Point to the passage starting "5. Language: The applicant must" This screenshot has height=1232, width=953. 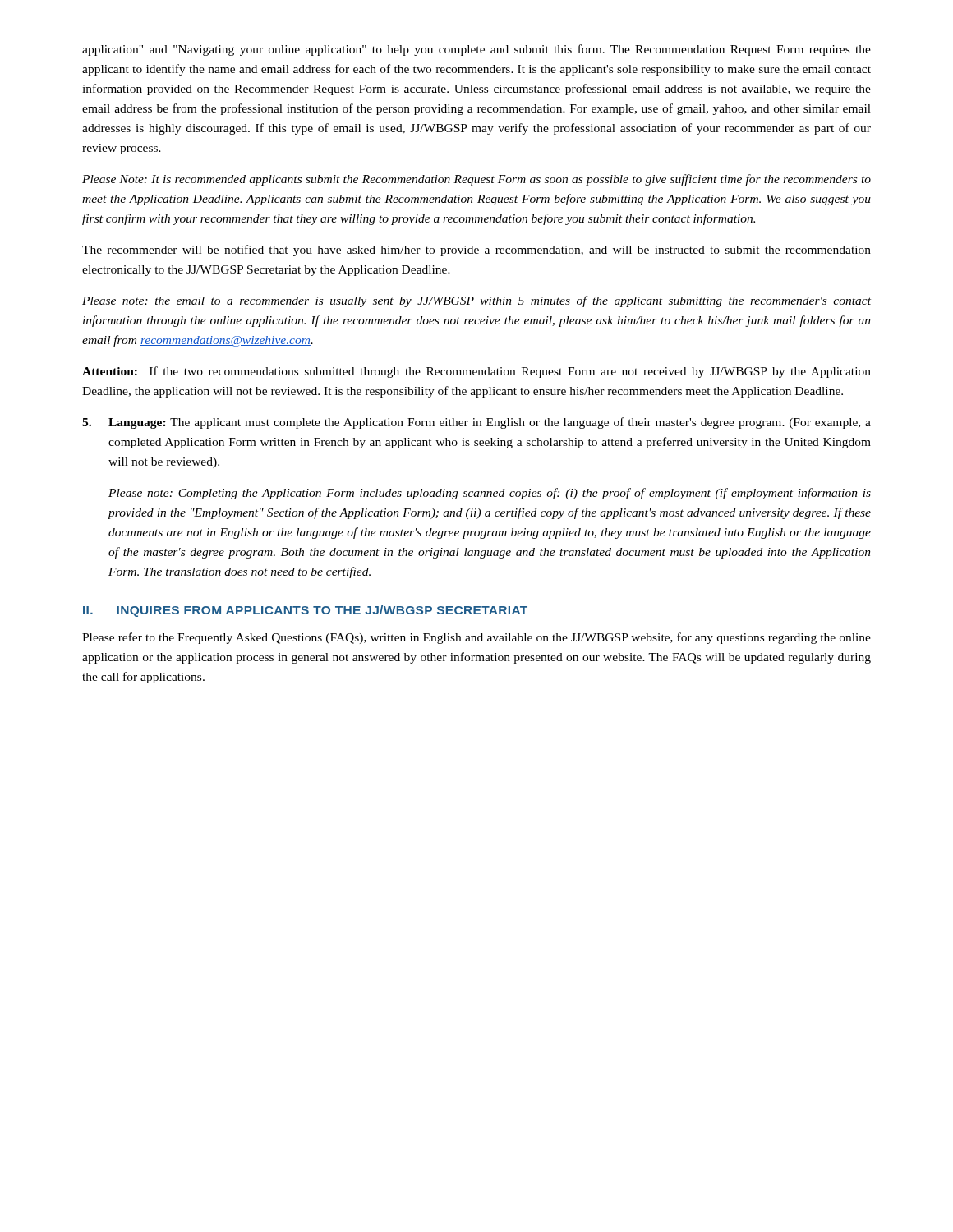476,442
